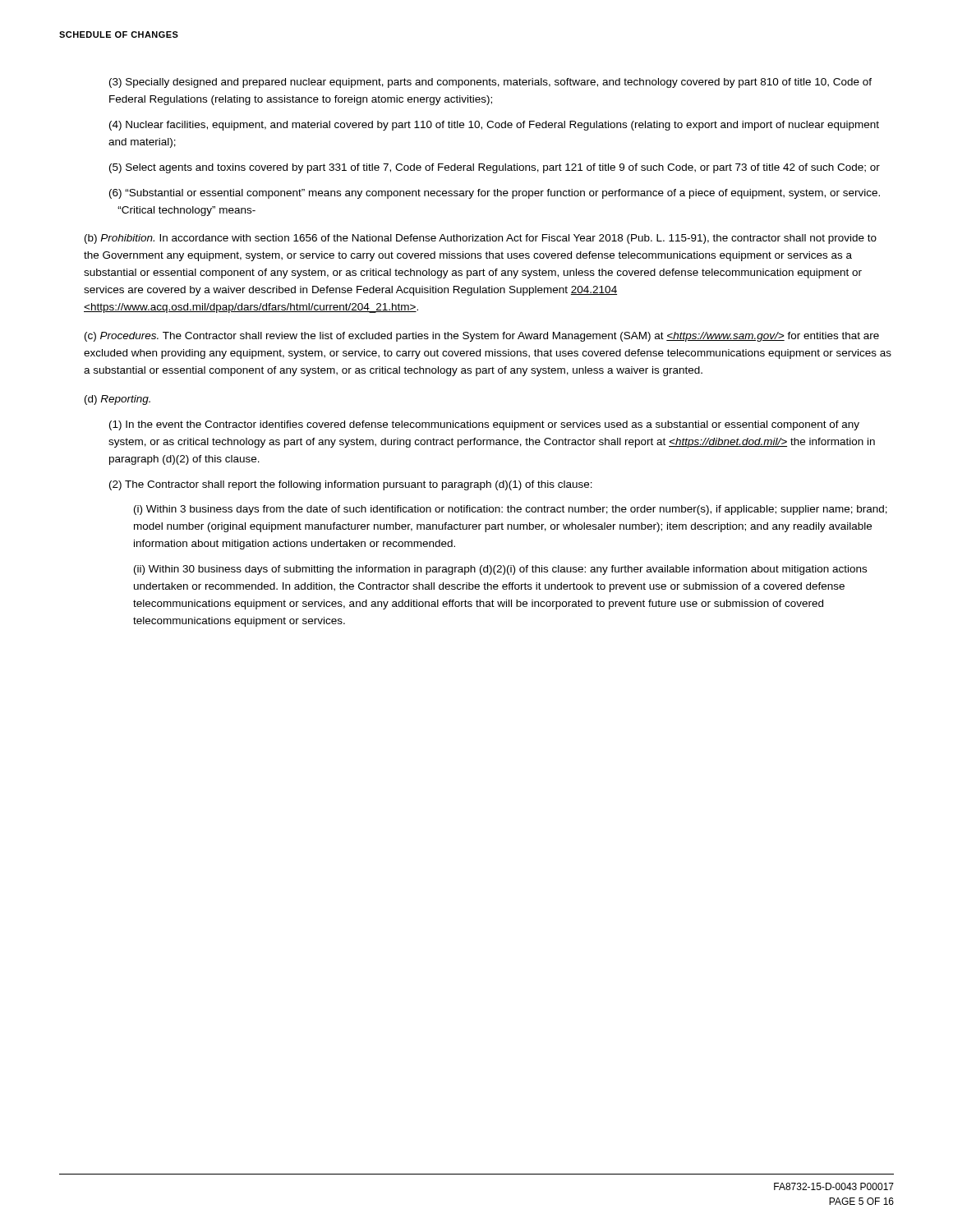Locate the block starting "(2) The Contractor shall report the"
953x1232 pixels.
351,484
